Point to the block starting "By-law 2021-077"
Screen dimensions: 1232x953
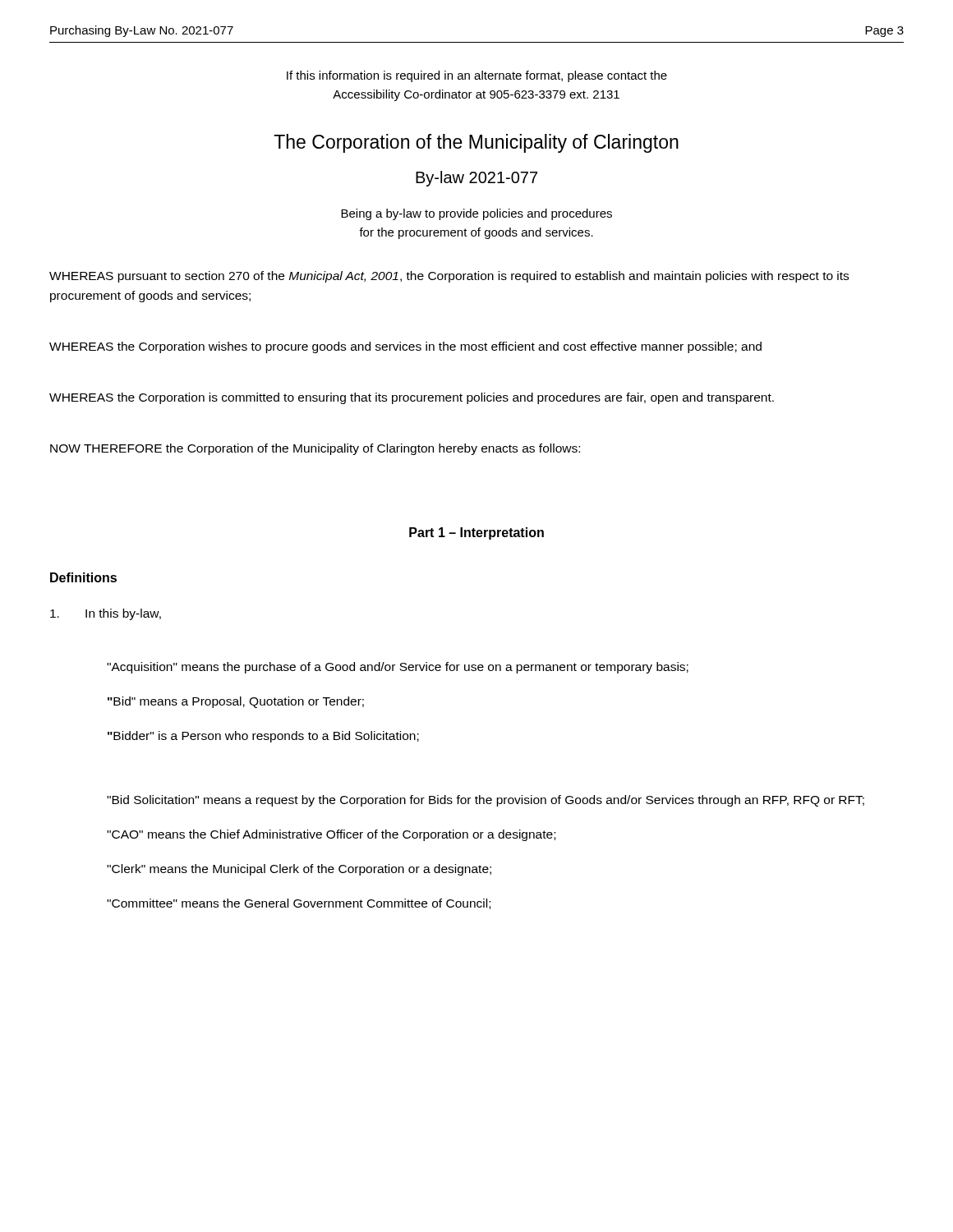click(x=476, y=177)
